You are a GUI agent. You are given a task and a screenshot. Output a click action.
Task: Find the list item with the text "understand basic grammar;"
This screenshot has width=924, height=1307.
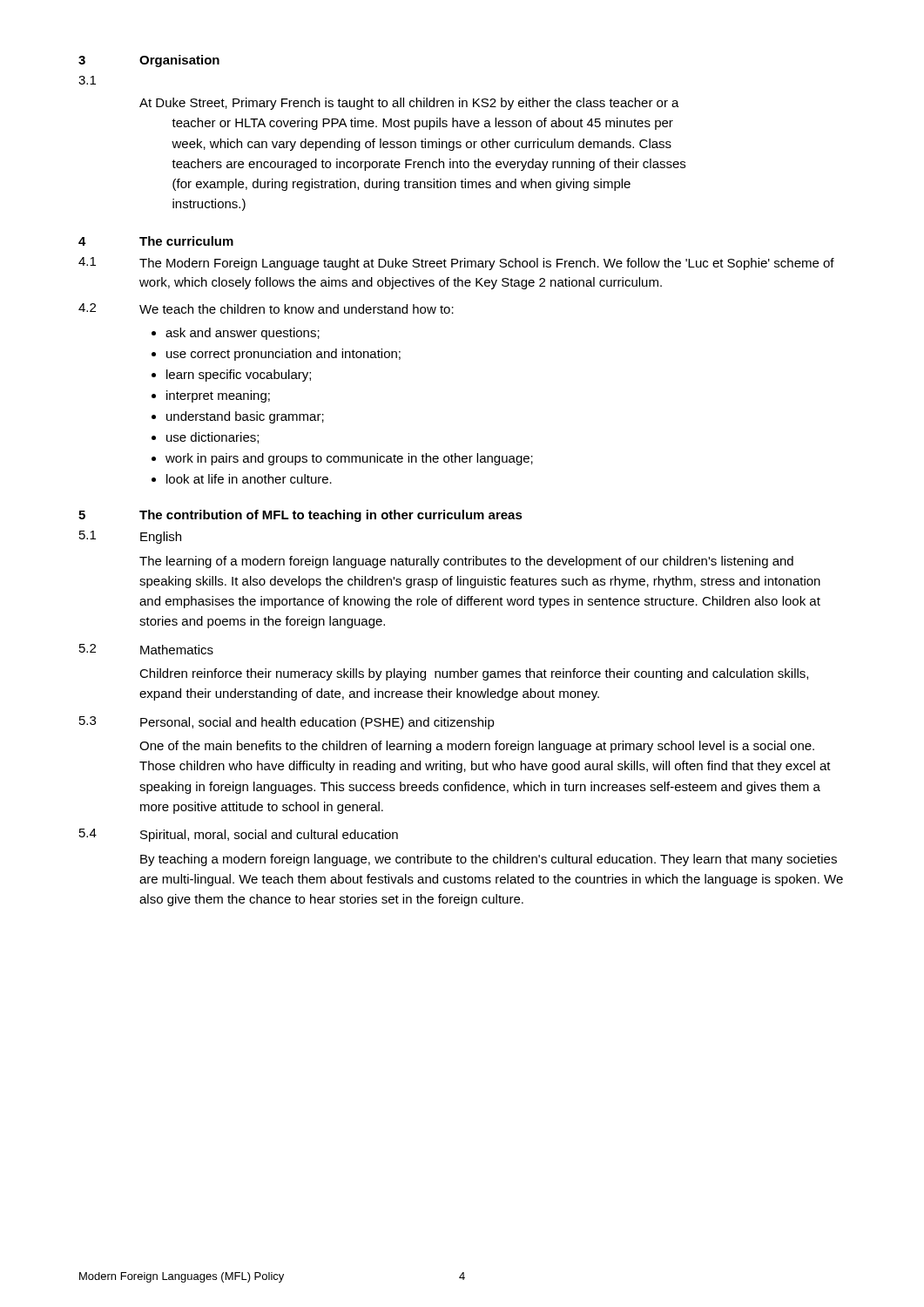[x=245, y=416]
